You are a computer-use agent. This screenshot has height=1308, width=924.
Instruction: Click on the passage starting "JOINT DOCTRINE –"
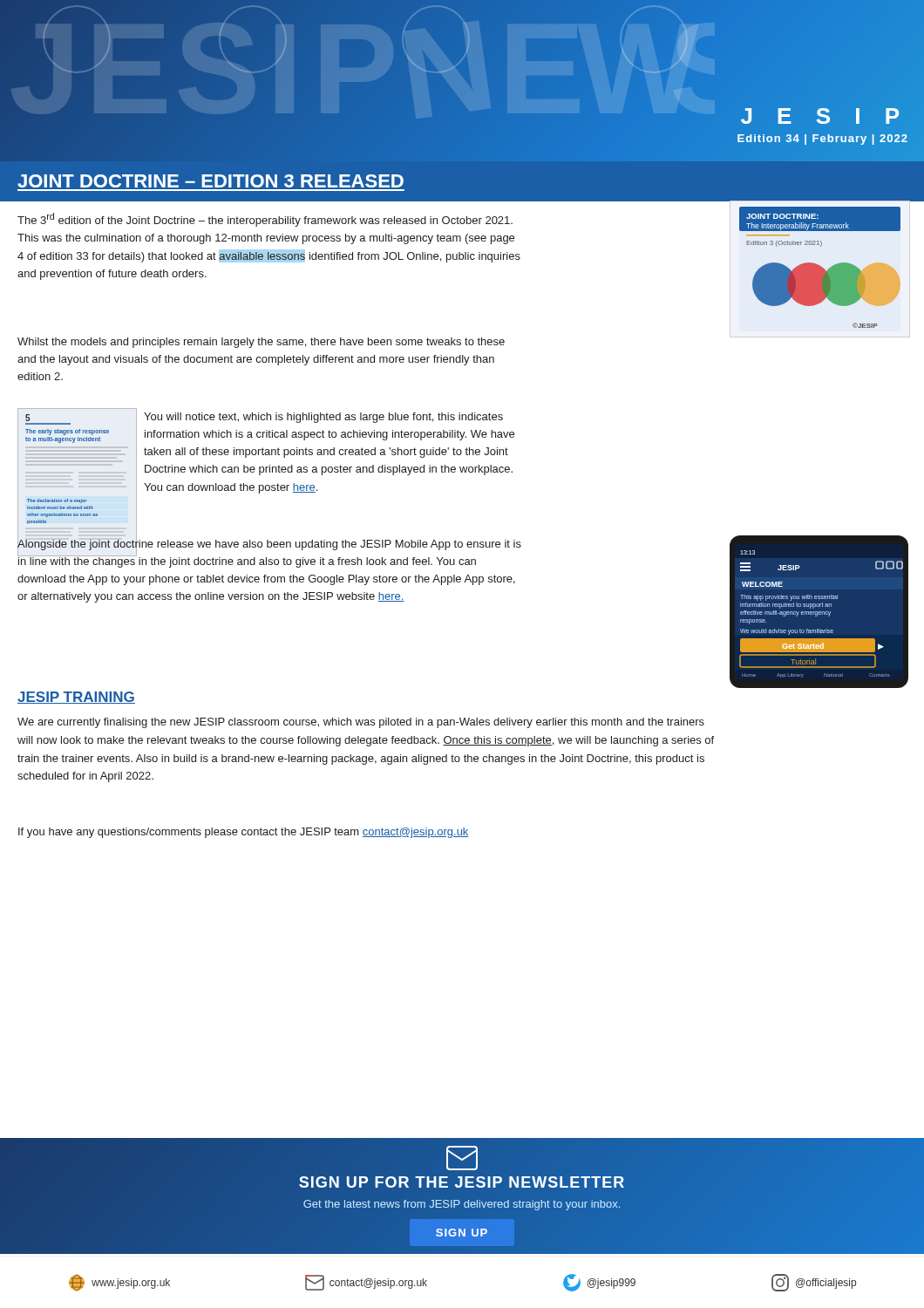pyautogui.click(x=211, y=181)
